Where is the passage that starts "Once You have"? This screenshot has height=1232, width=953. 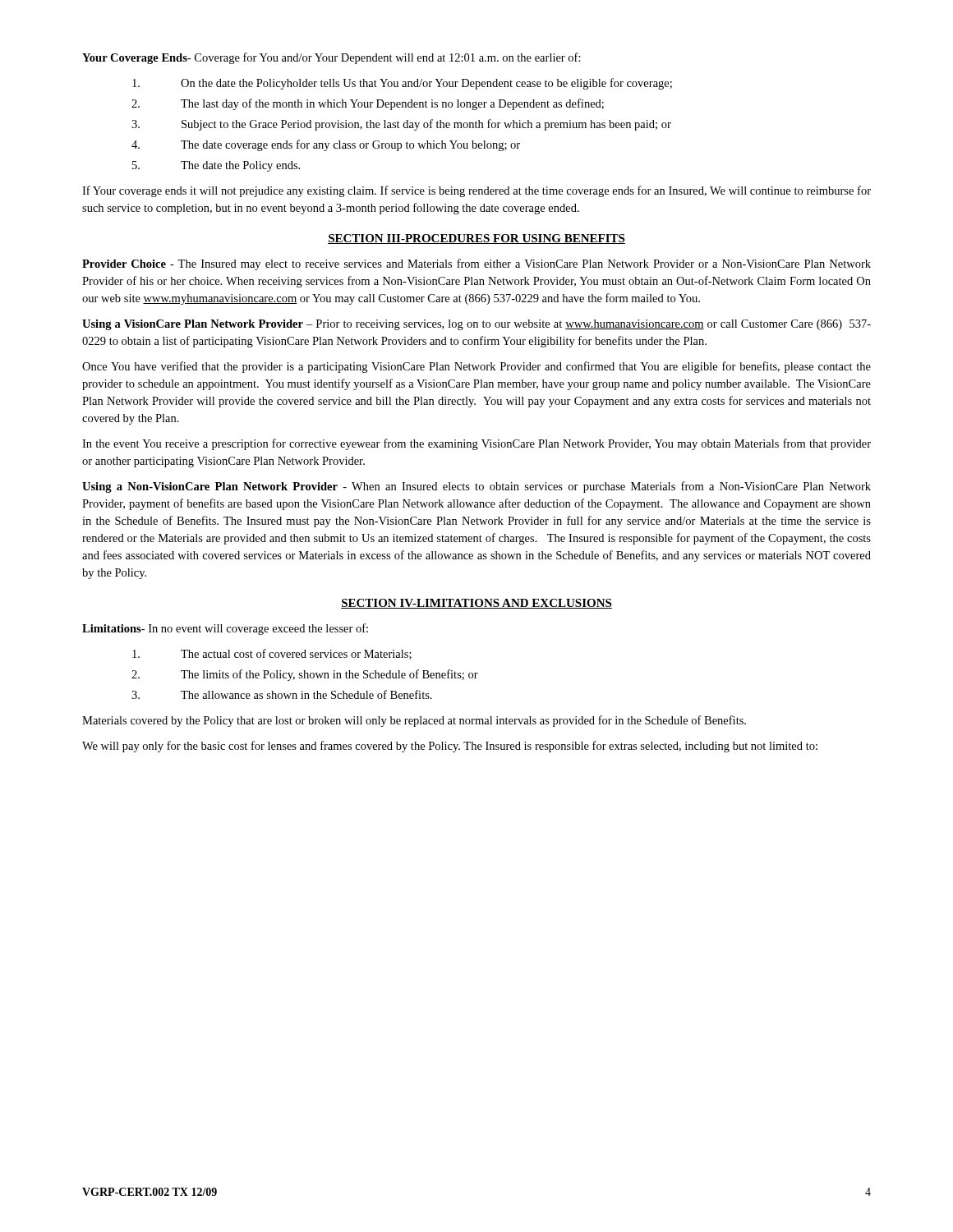(476, 393)
